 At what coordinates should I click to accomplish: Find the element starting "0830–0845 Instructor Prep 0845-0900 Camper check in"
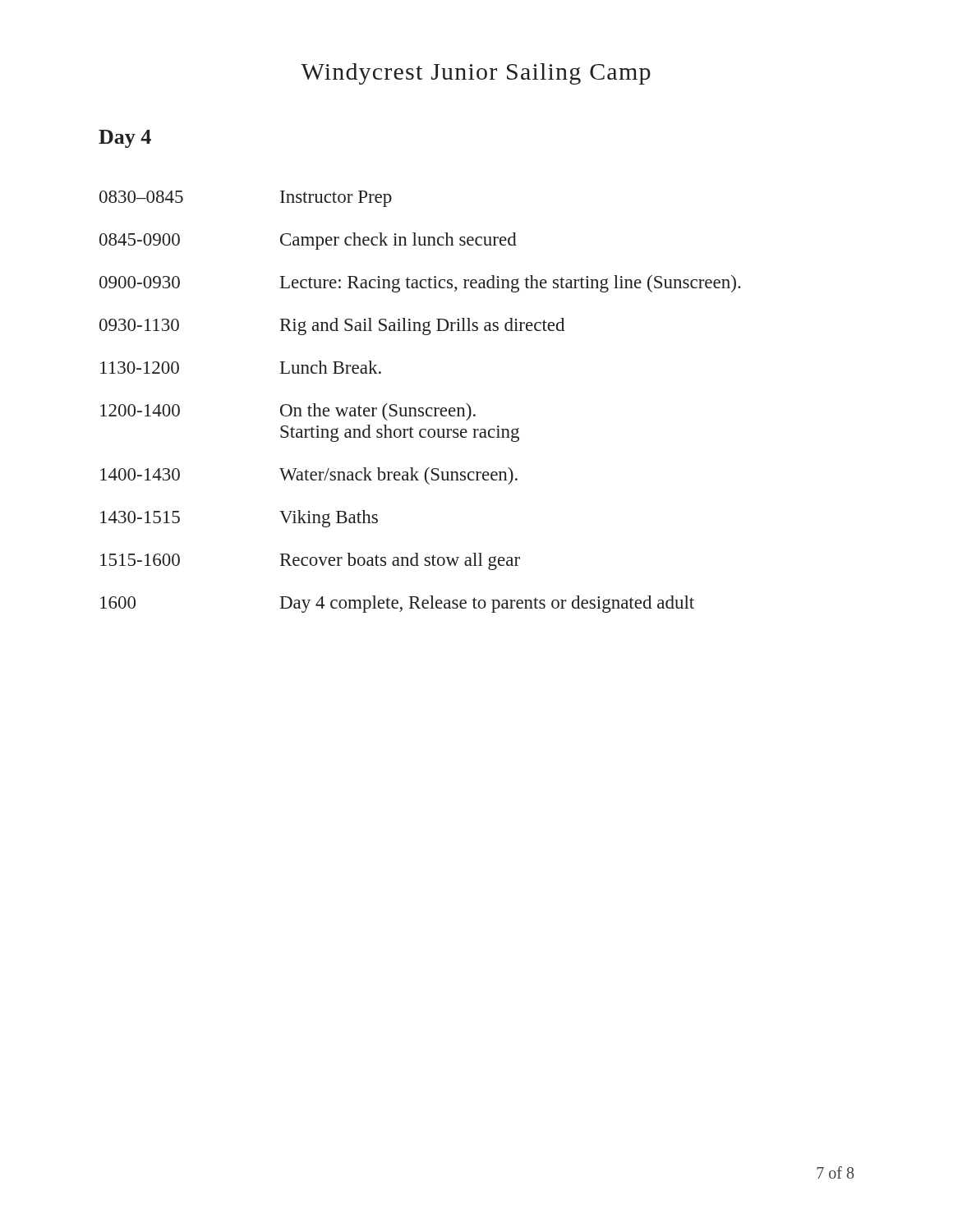click(x=476, y=400)
